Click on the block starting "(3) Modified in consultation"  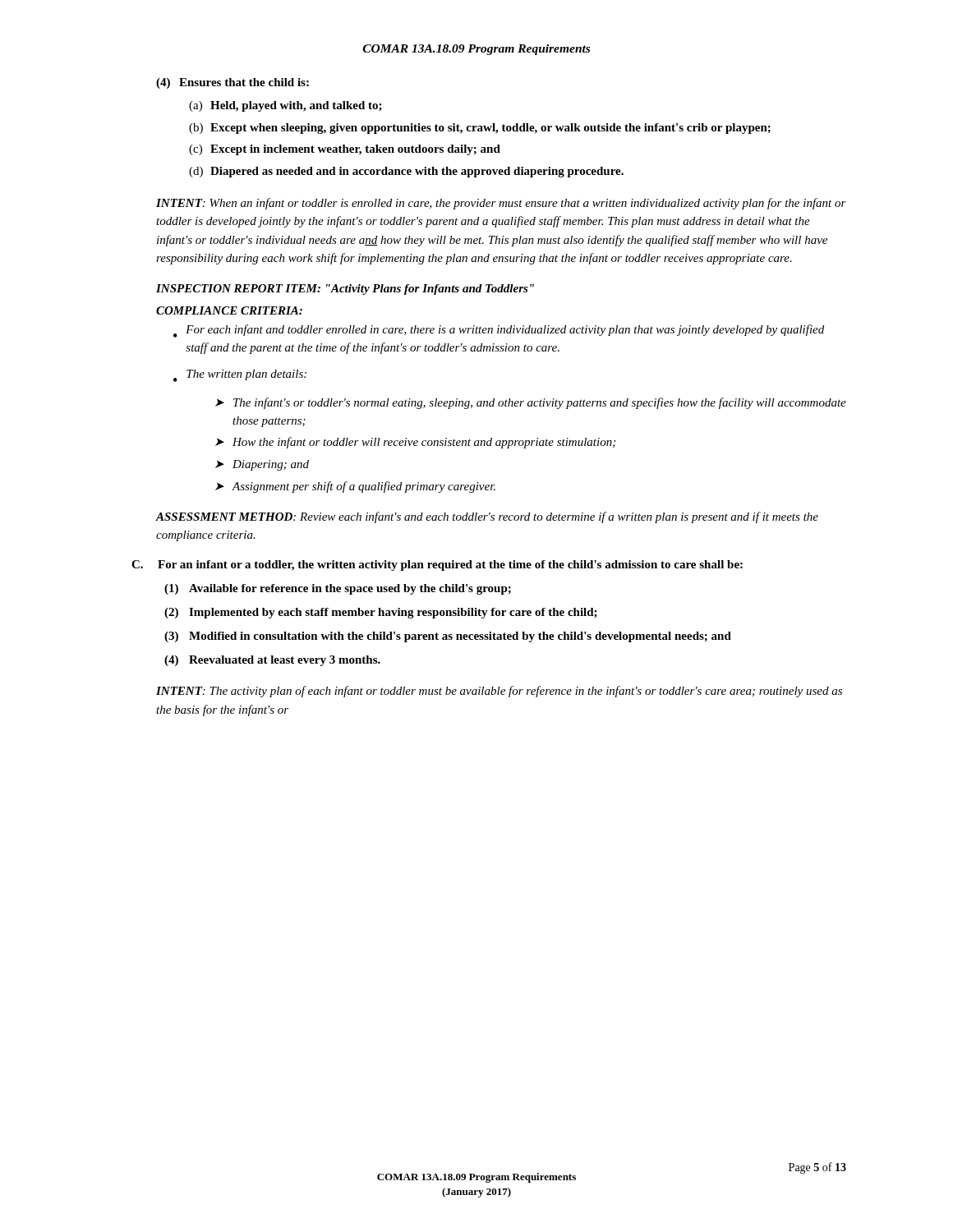click(448, 636)
